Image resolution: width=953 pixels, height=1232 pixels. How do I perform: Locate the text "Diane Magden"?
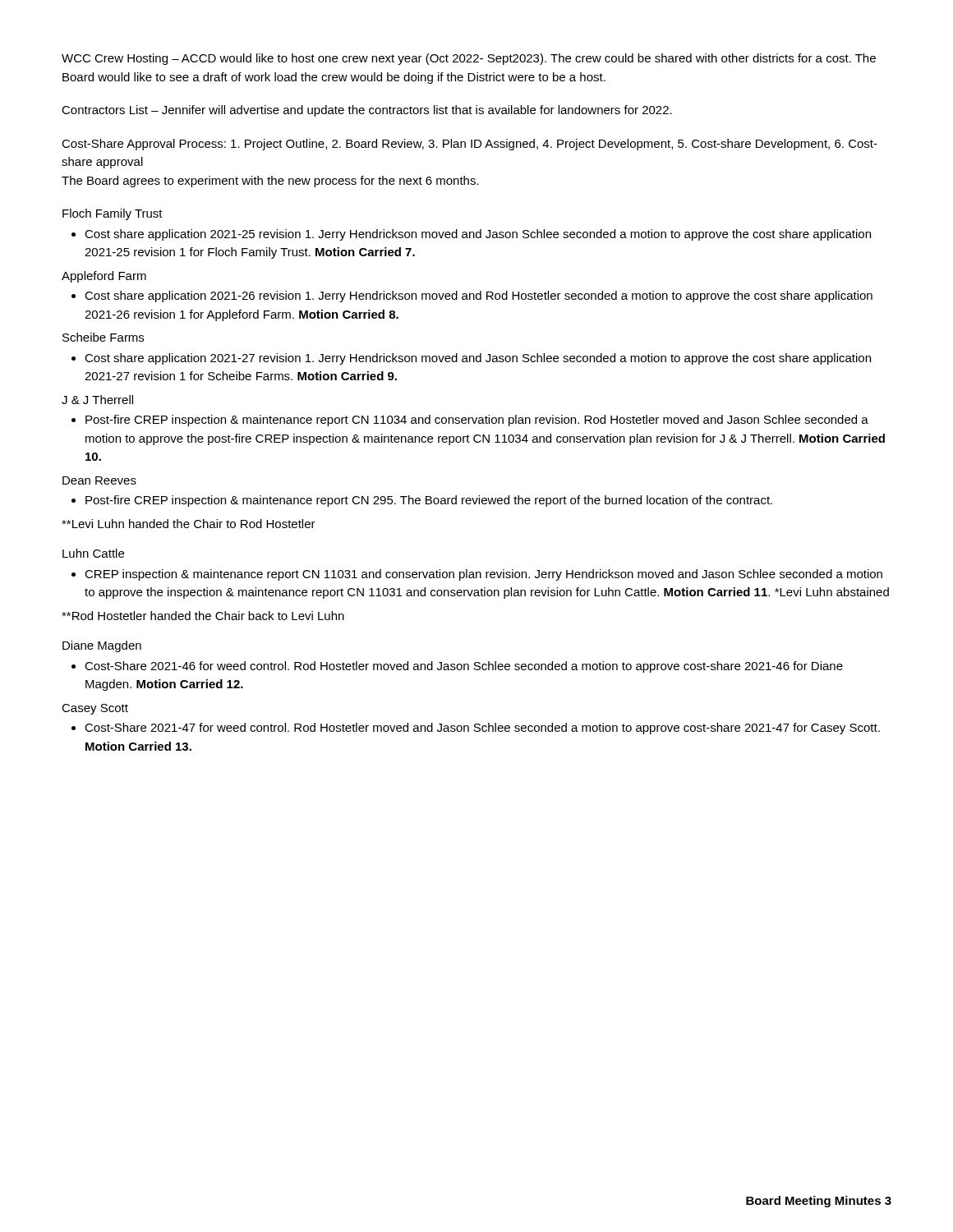point(102,645)
